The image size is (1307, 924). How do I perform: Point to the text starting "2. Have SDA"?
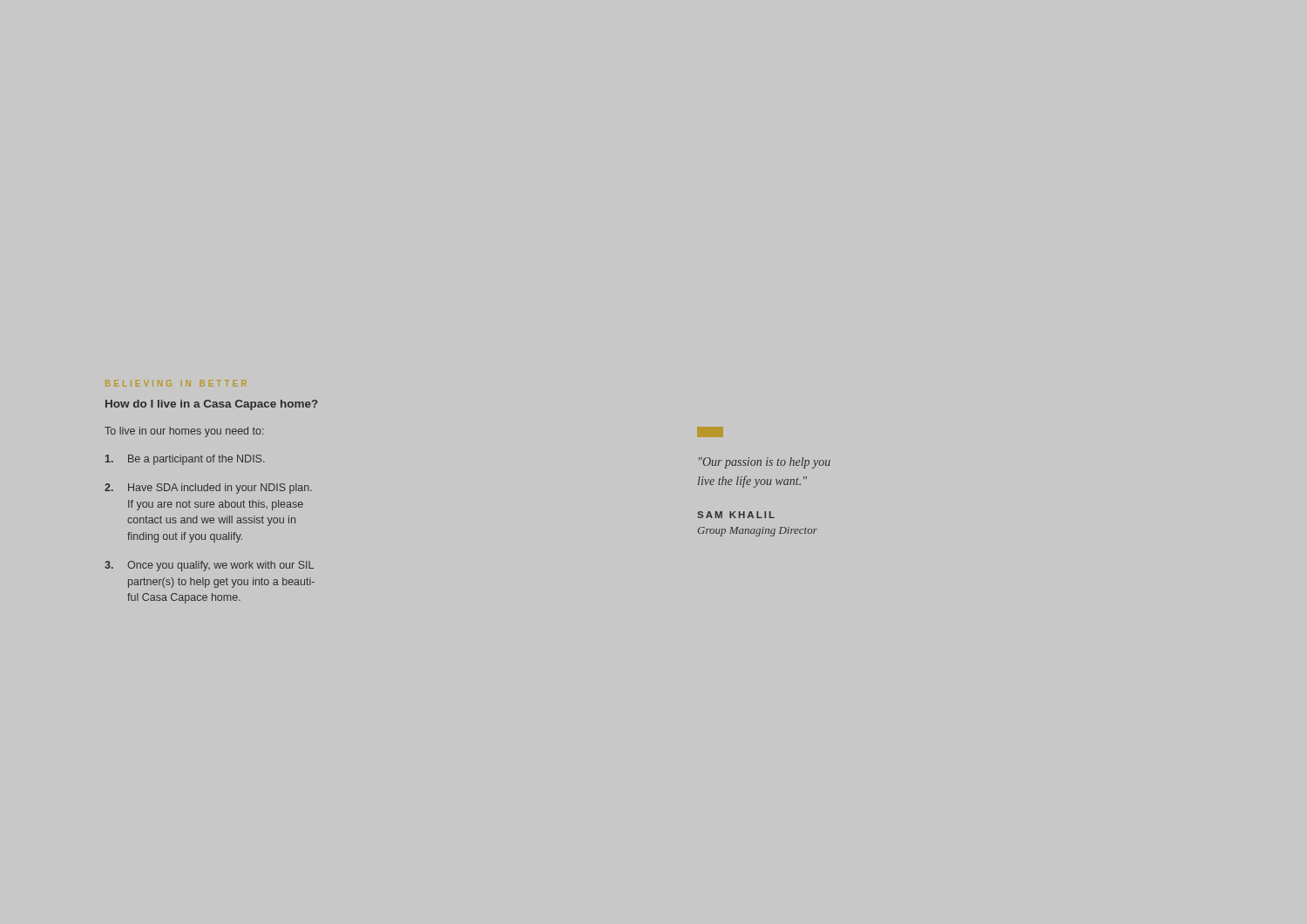pyautogui.click(x=279, y=512)
